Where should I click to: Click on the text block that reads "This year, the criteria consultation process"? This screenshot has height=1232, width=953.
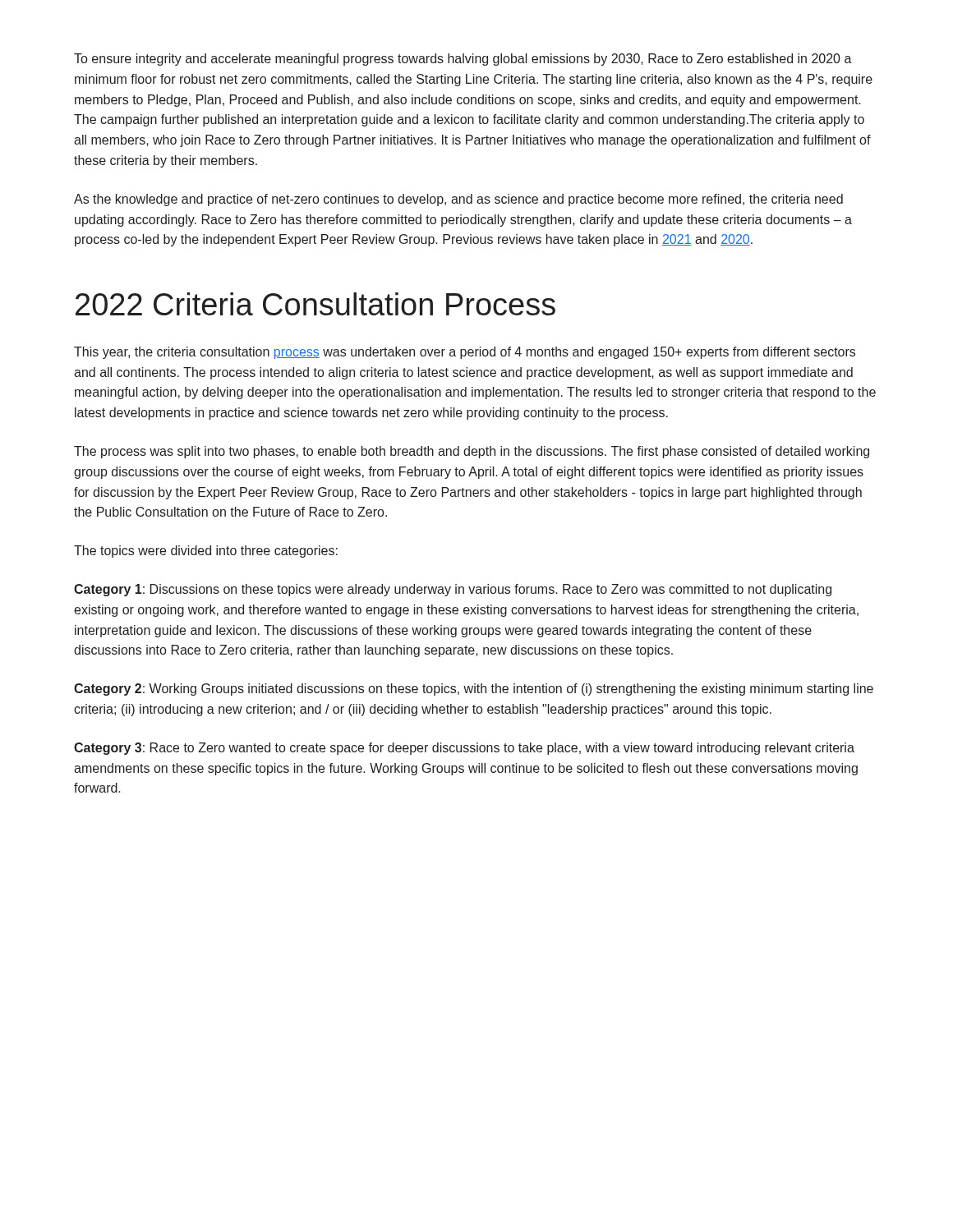pyautogui.click(x=475, y=382)
